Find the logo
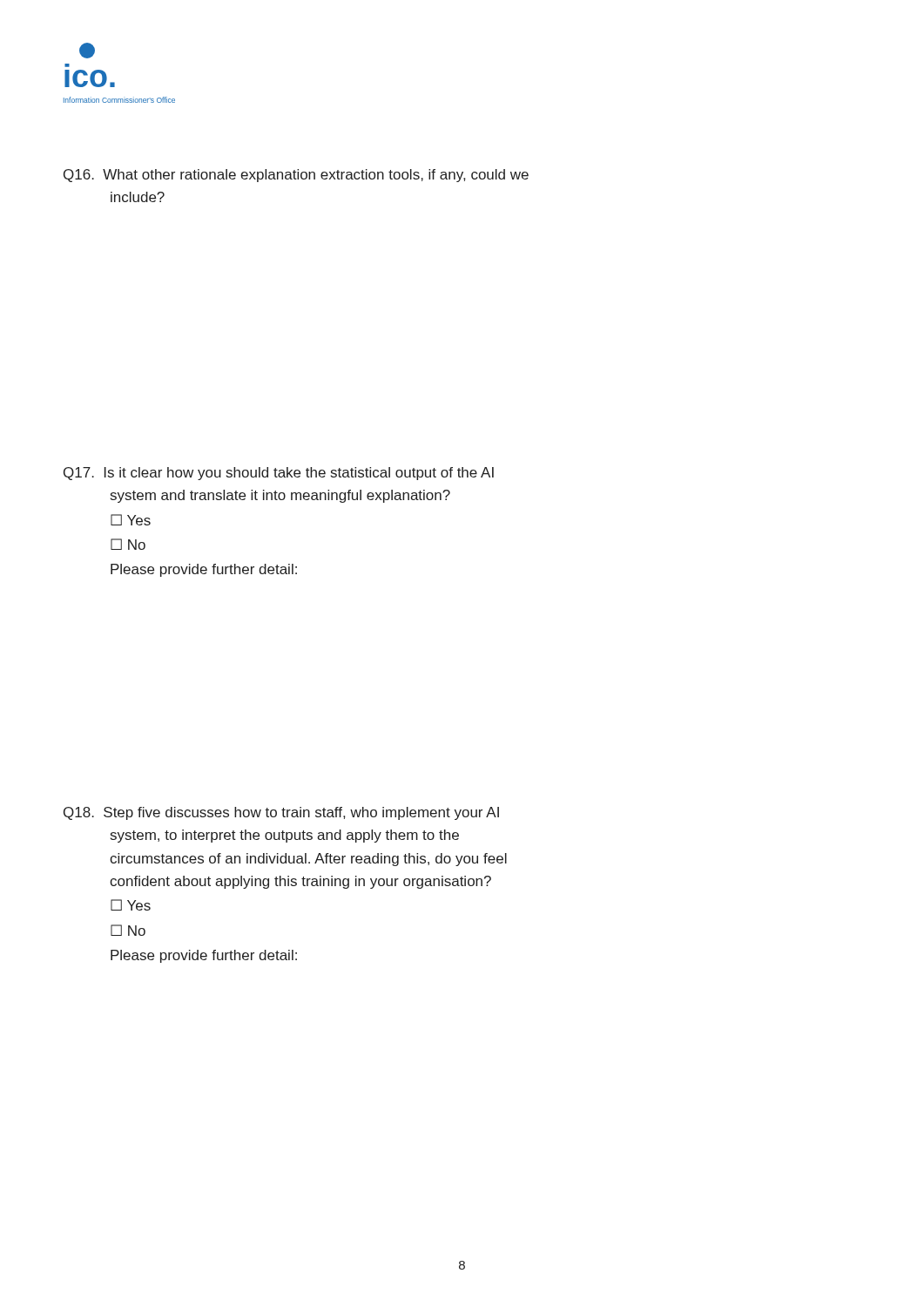This screenshot has height=1307, width=924. (119, 83)
